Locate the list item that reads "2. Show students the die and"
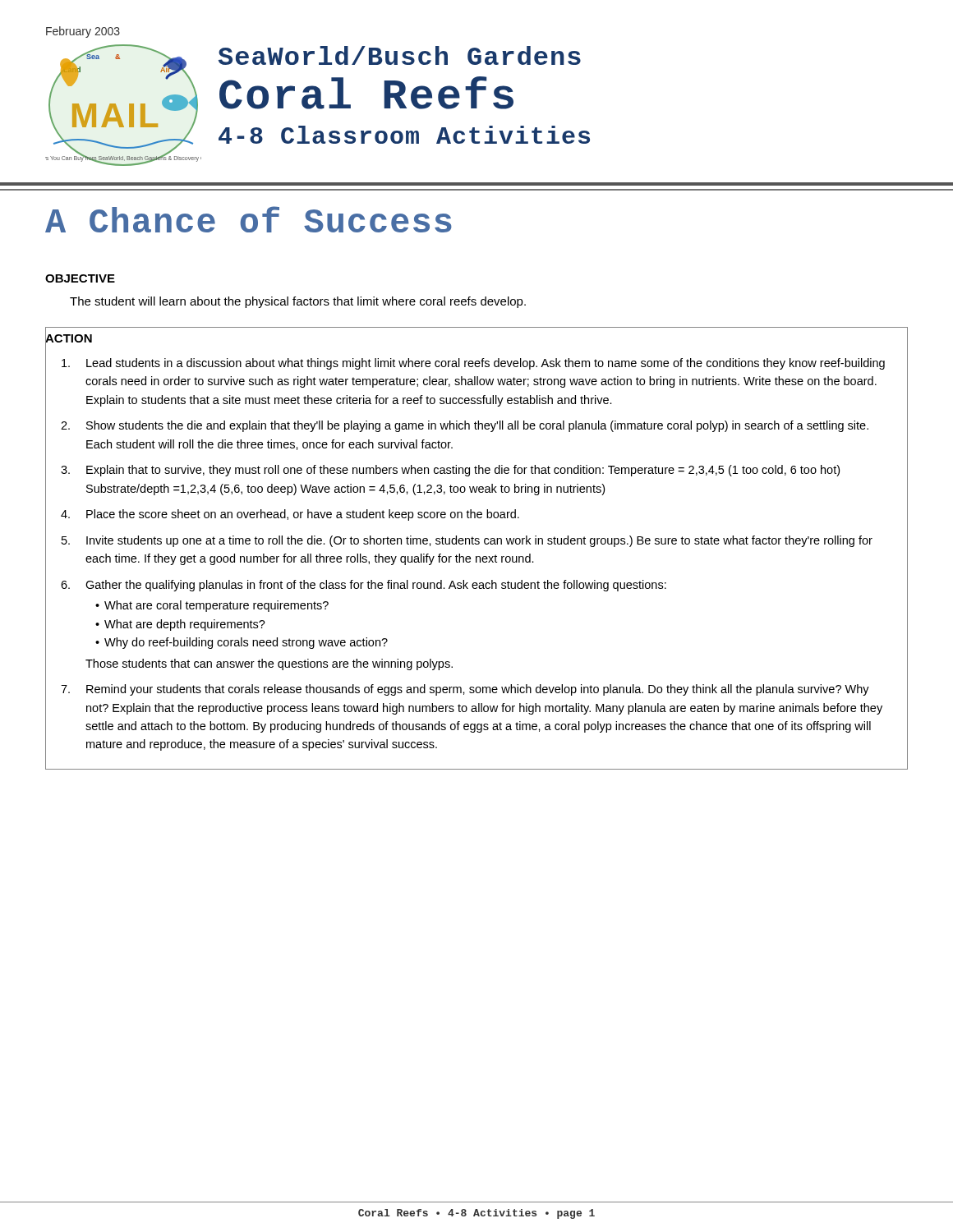The height and width of the screenshot is (1232, 953). [x=476, y=435]
